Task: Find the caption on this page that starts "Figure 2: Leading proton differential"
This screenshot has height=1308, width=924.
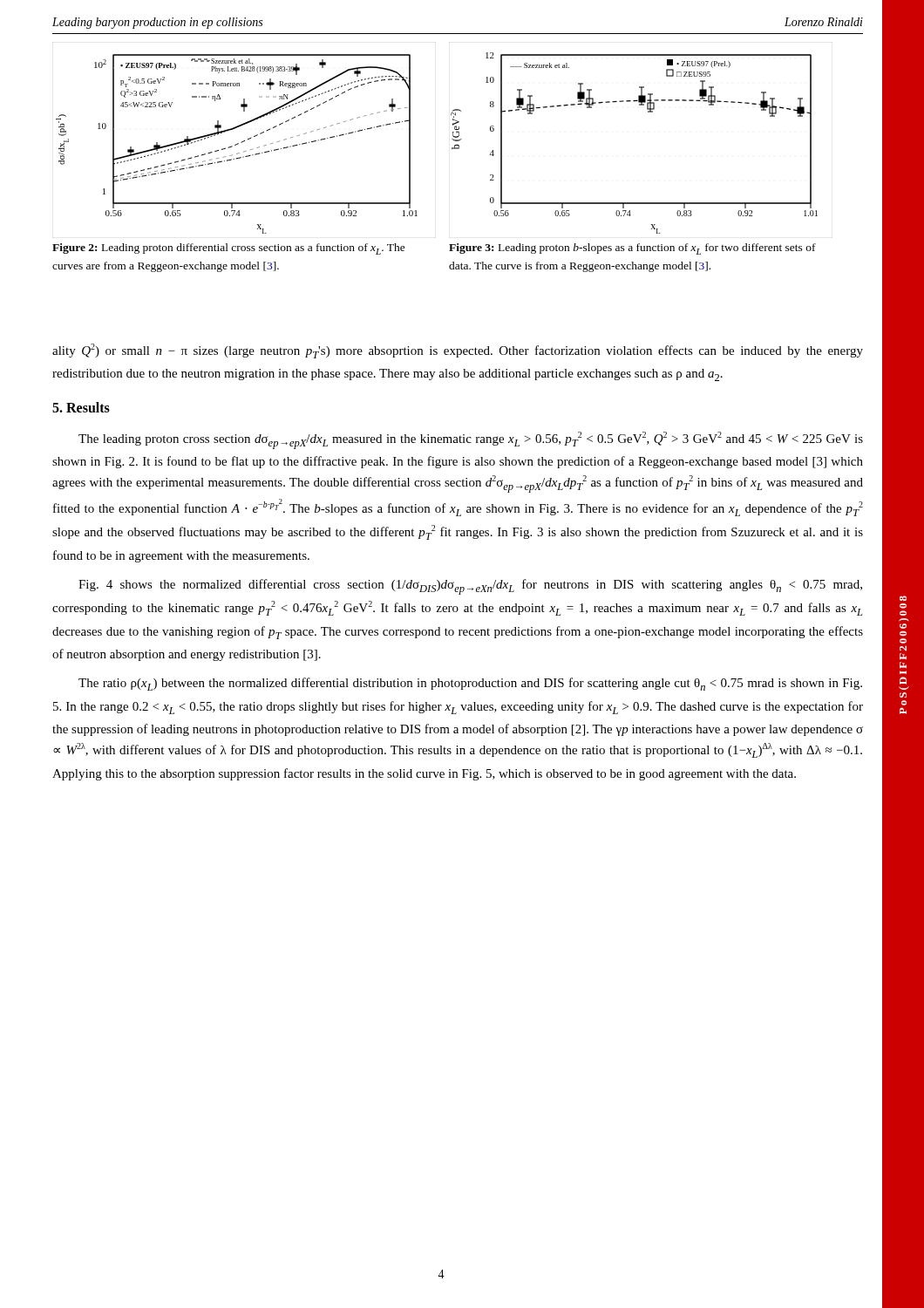Action: click(229, 257)
